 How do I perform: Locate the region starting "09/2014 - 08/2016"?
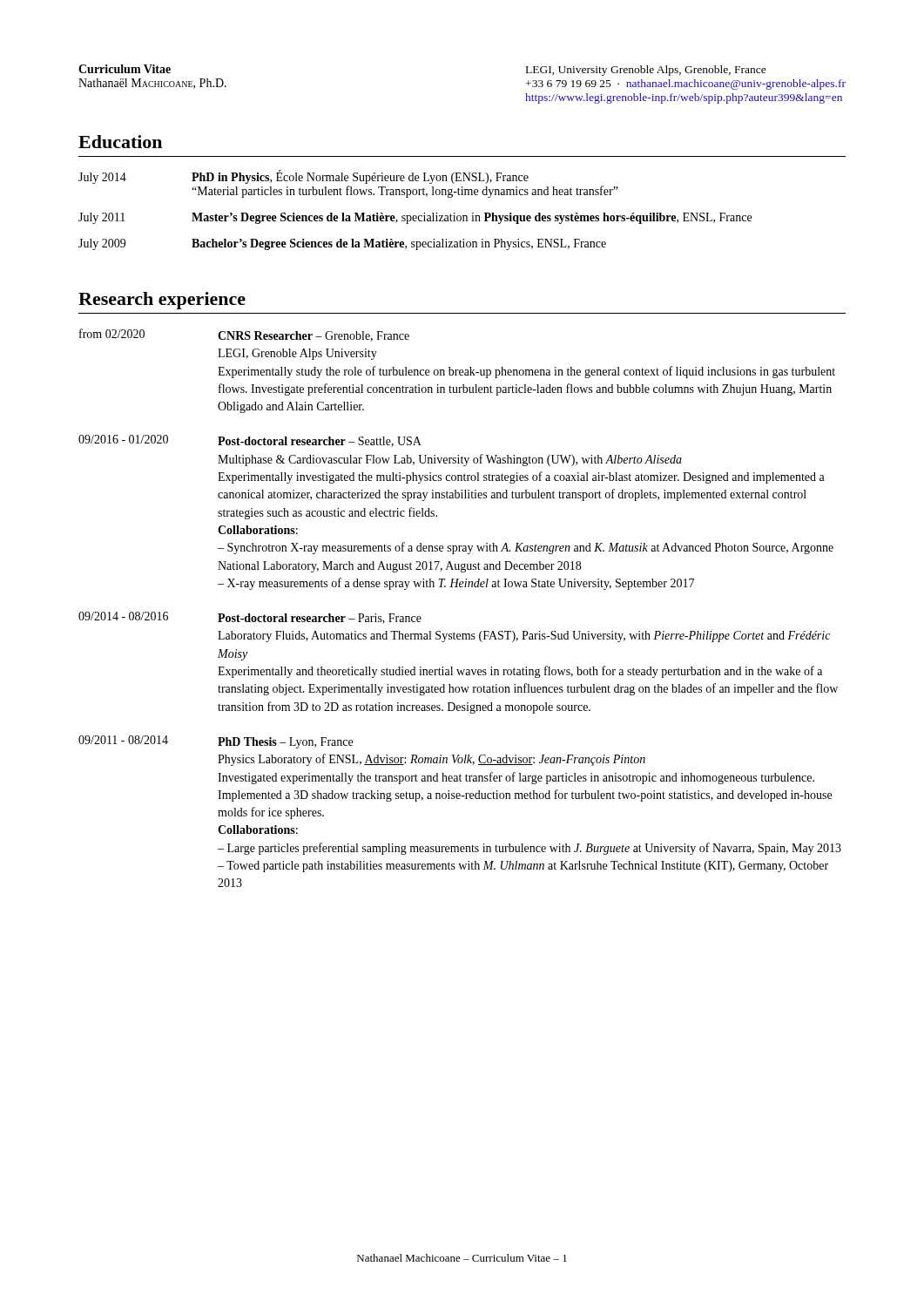(462, 672)
